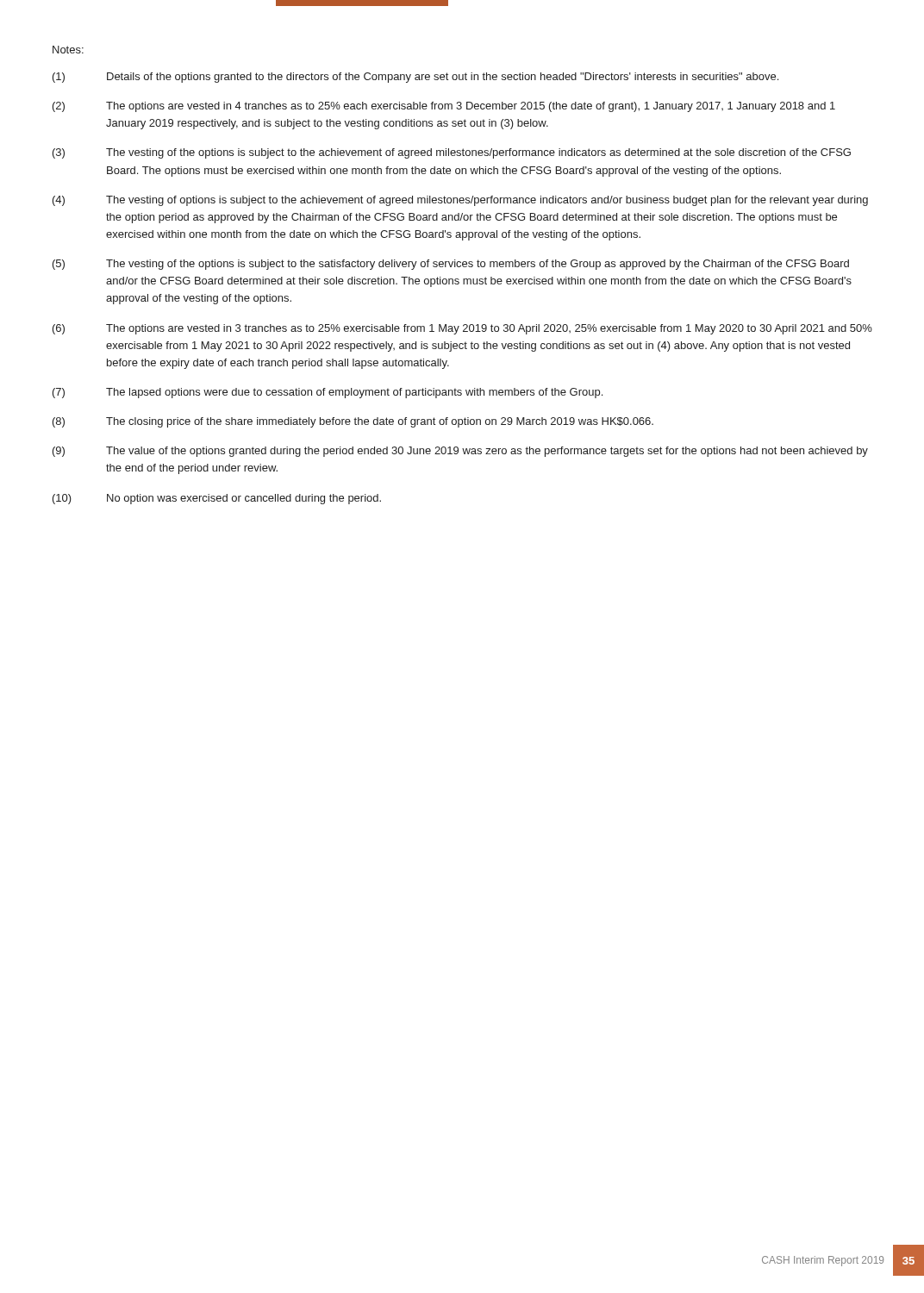Select the text starting "(2) The options are vested"
Viewport: 924px width, 1293px height.
tap(462, 115)
